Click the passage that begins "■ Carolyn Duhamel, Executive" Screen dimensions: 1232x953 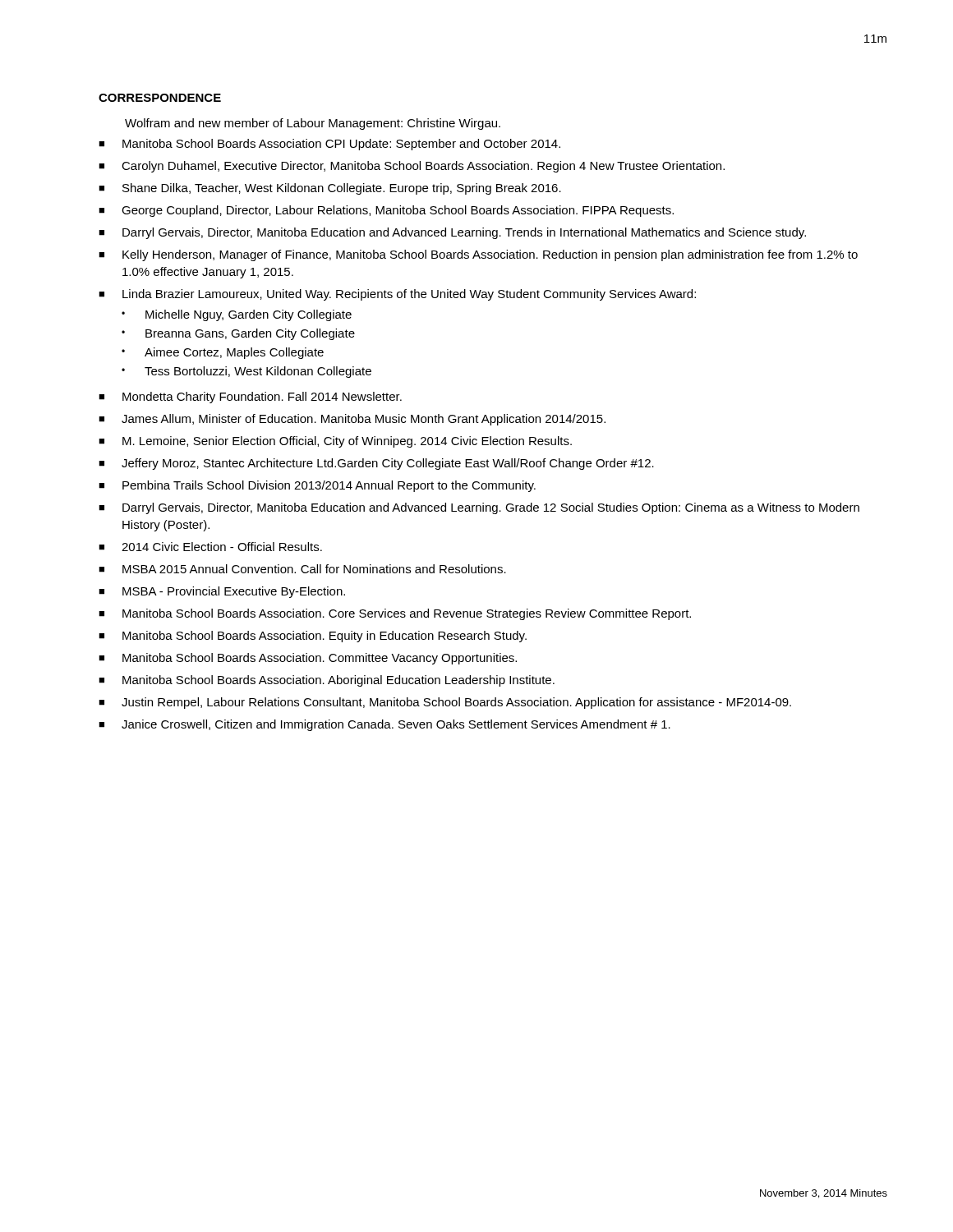[493, 165]
